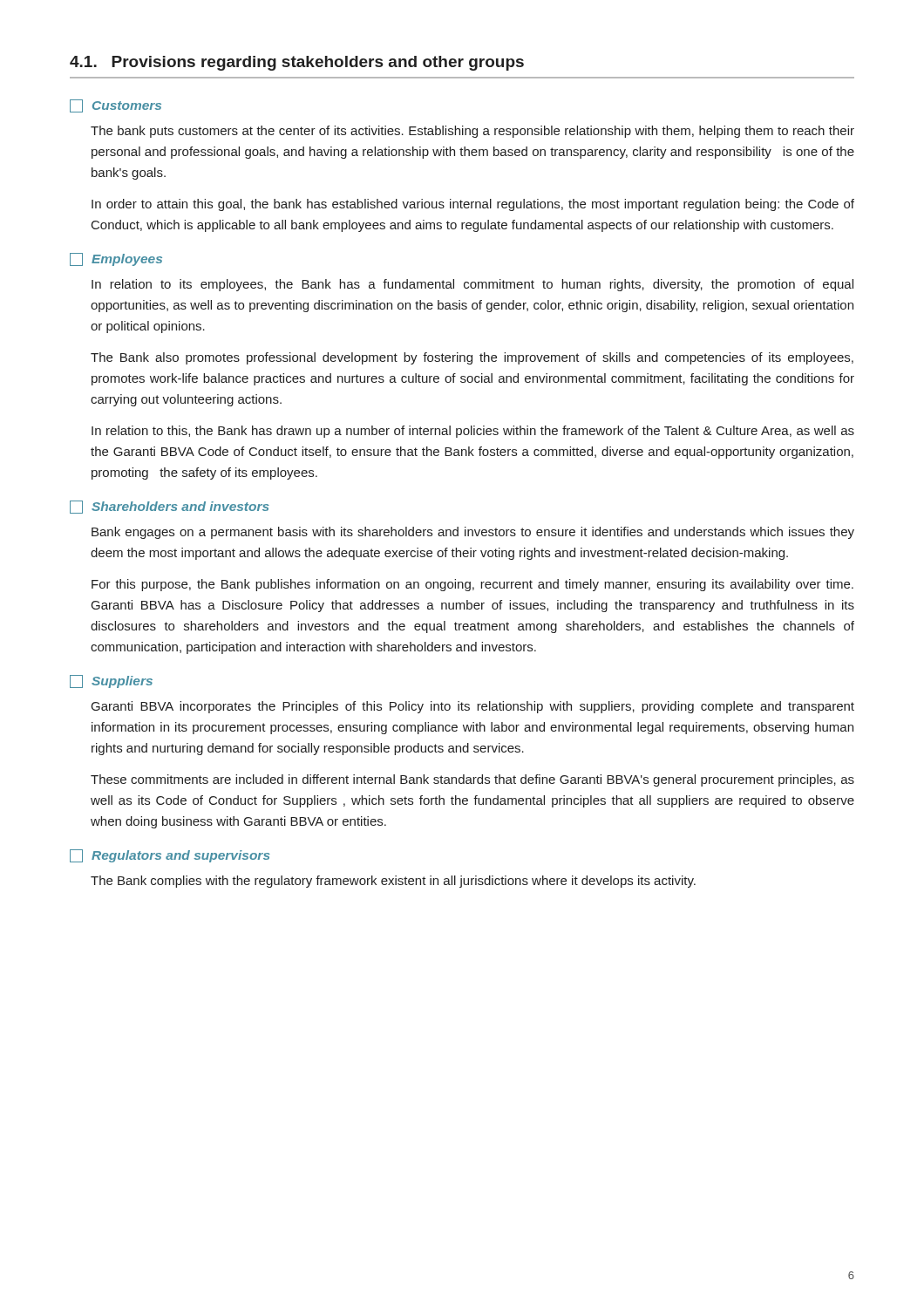Screen dimensions: 1308x924
Task: Click on the element starting "Garanti BBVA incorporates the"
Action: (472, 727)
